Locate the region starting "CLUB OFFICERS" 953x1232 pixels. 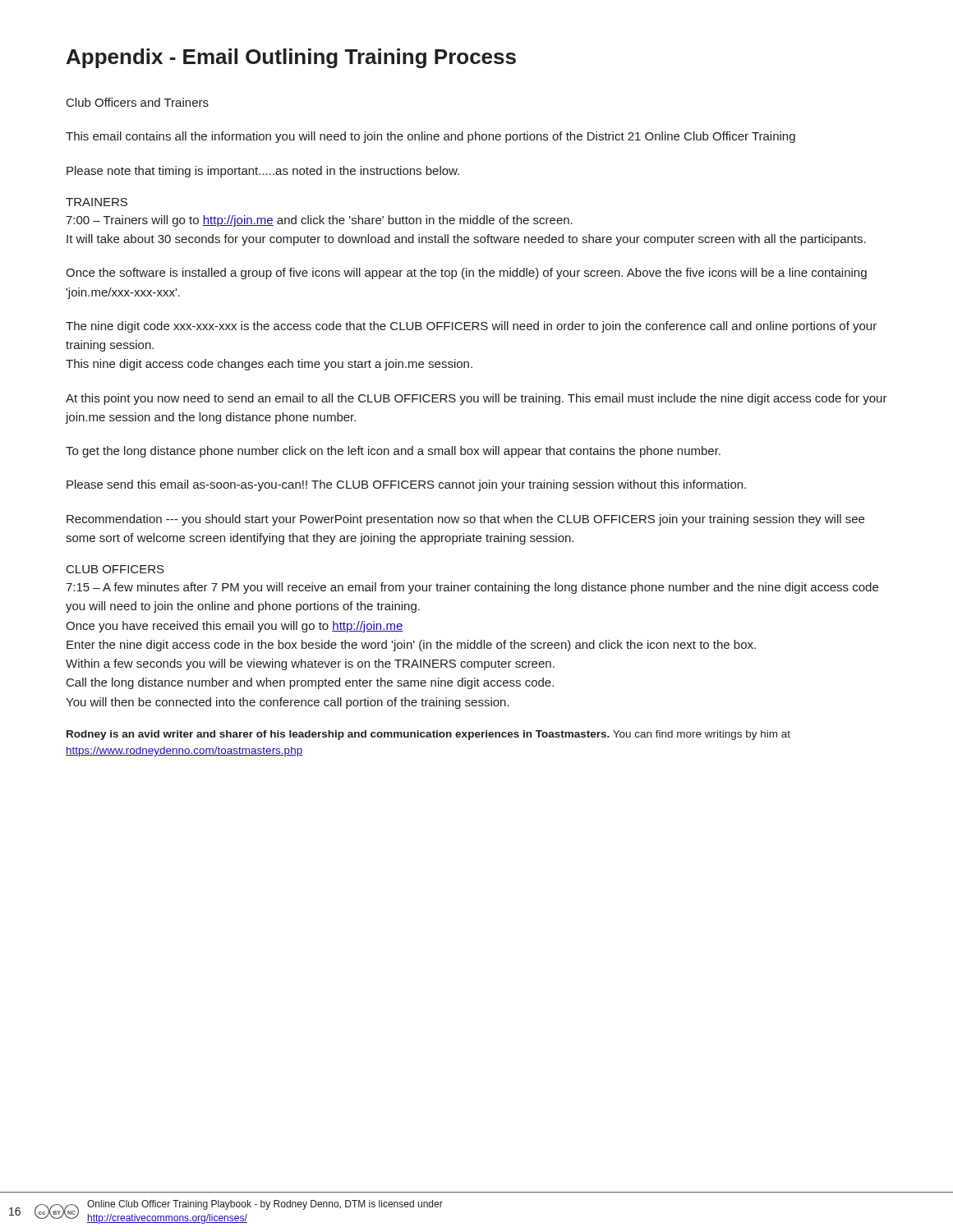[115, 569]
